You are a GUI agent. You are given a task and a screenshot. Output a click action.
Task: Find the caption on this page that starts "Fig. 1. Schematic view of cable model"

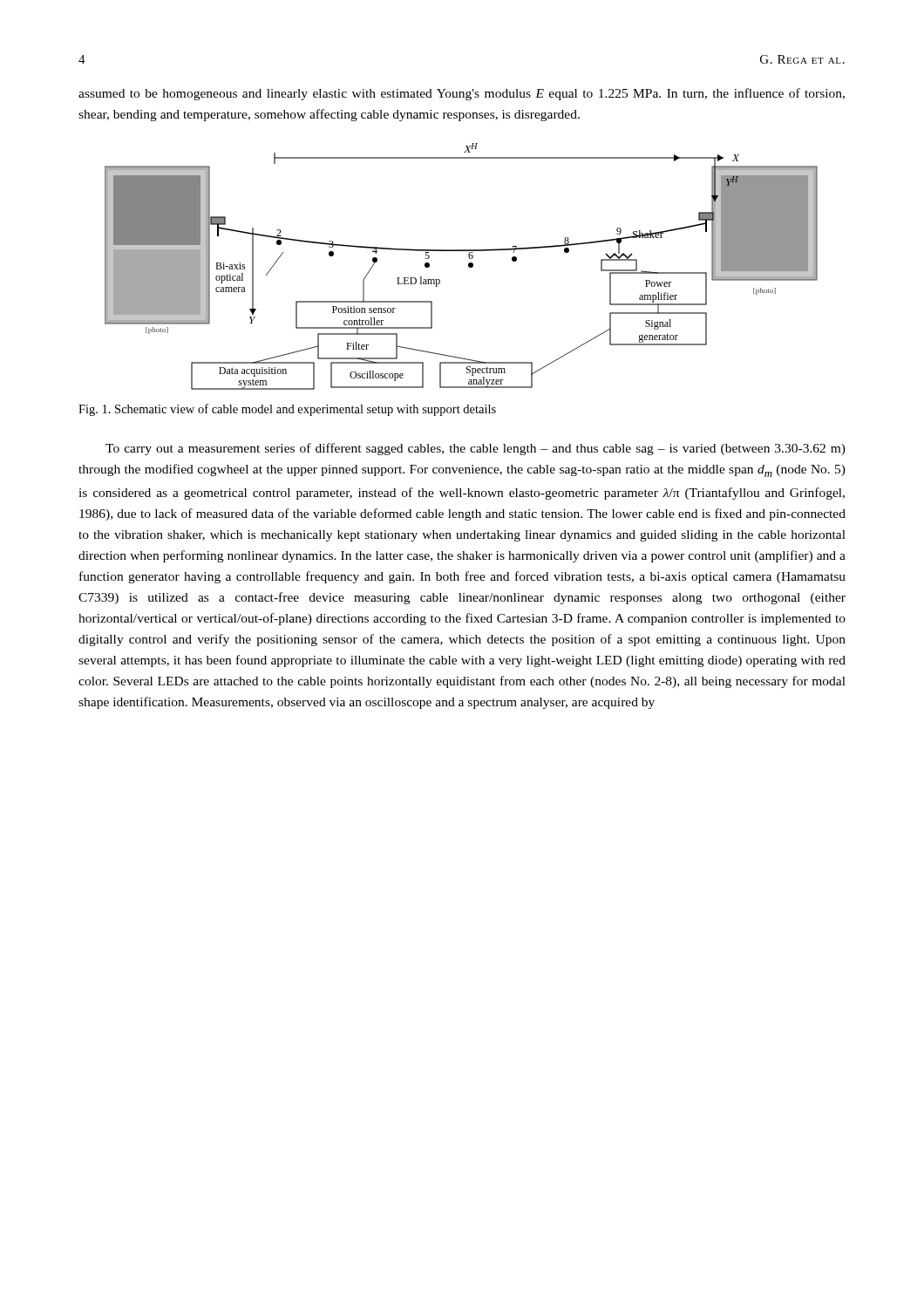coord(287,409)
